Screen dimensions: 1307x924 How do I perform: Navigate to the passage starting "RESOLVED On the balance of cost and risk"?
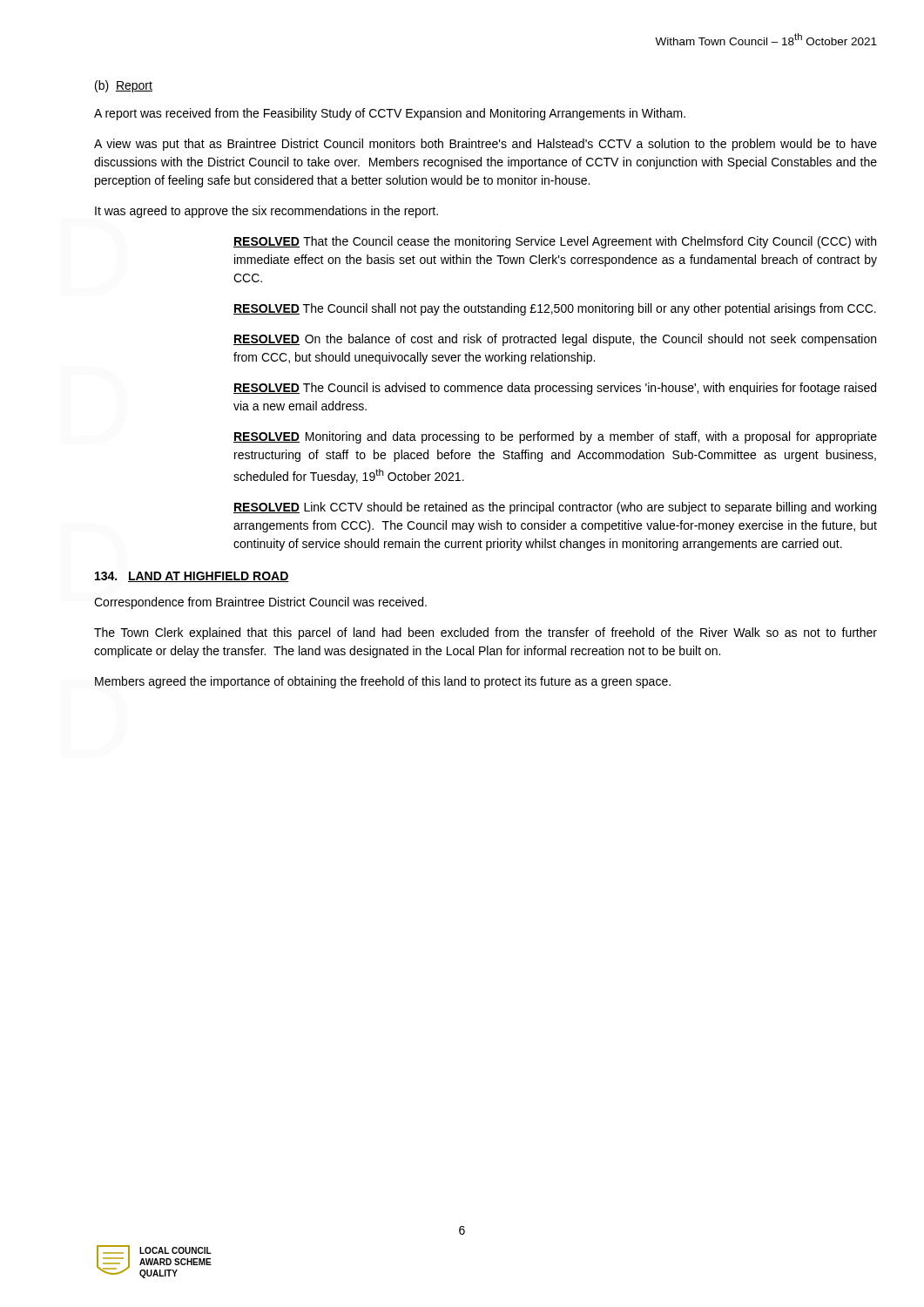pos(555,348)
